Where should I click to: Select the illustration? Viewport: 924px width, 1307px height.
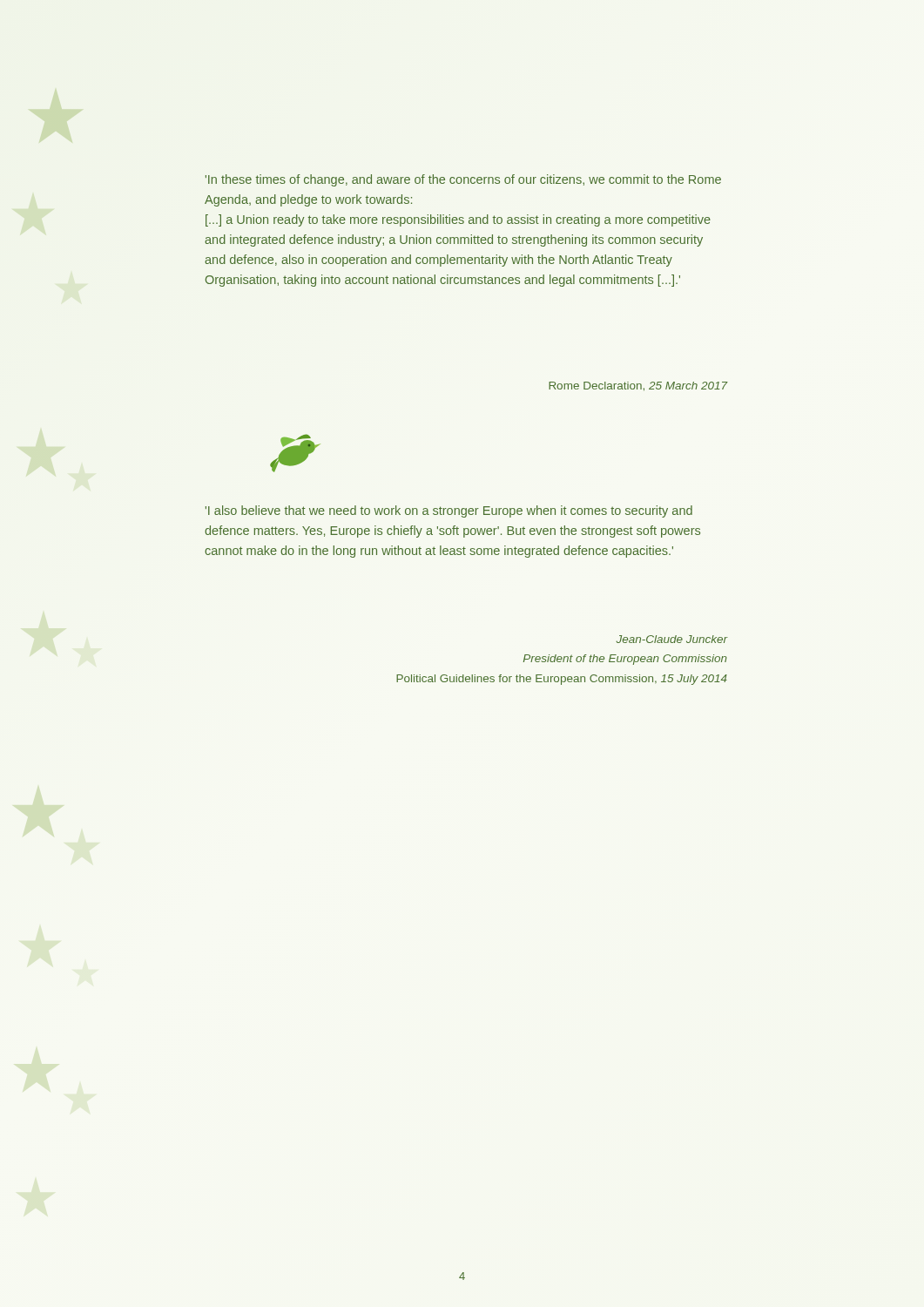(87, 654)
